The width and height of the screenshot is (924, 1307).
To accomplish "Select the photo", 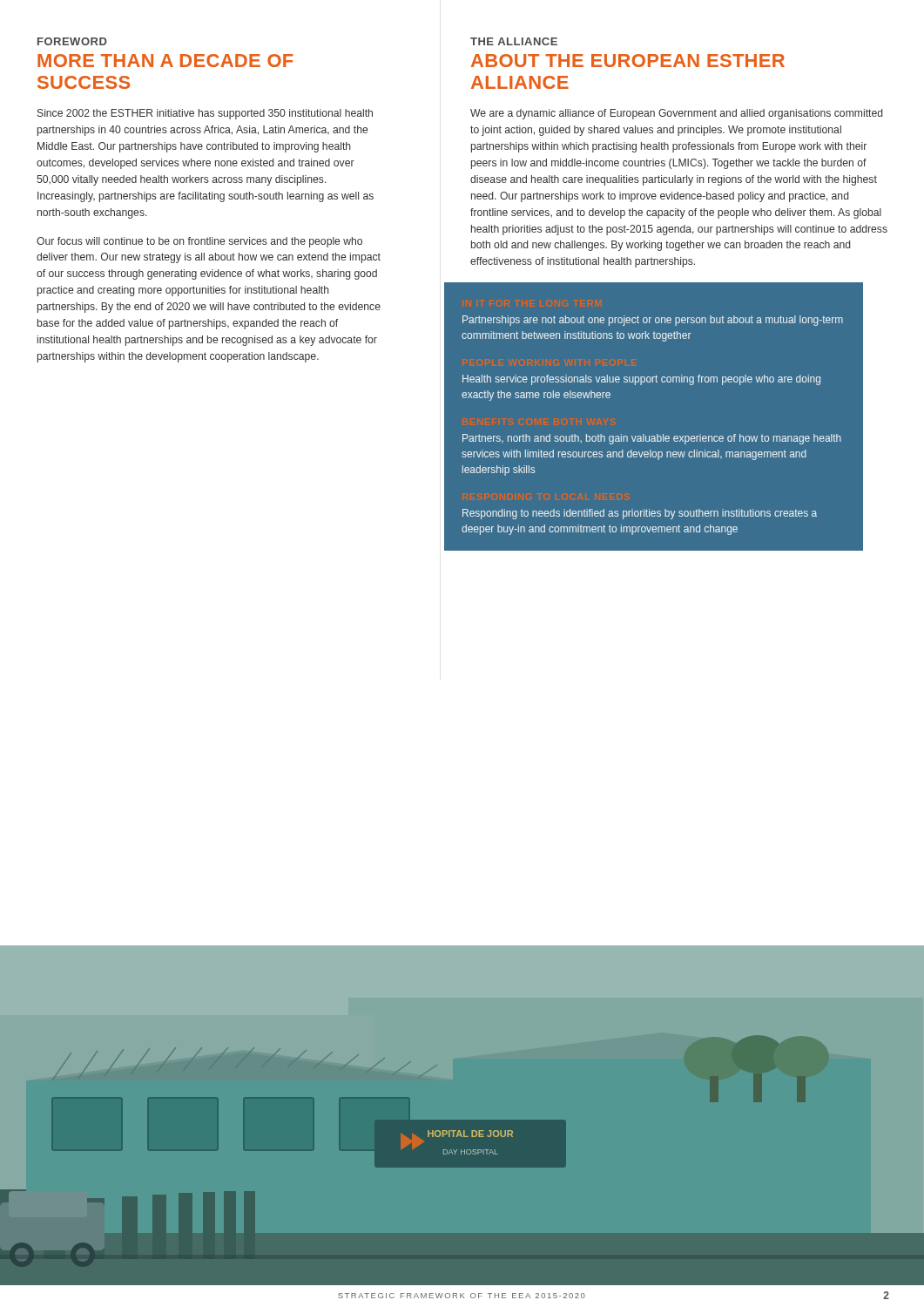I will click(462, 1115).
